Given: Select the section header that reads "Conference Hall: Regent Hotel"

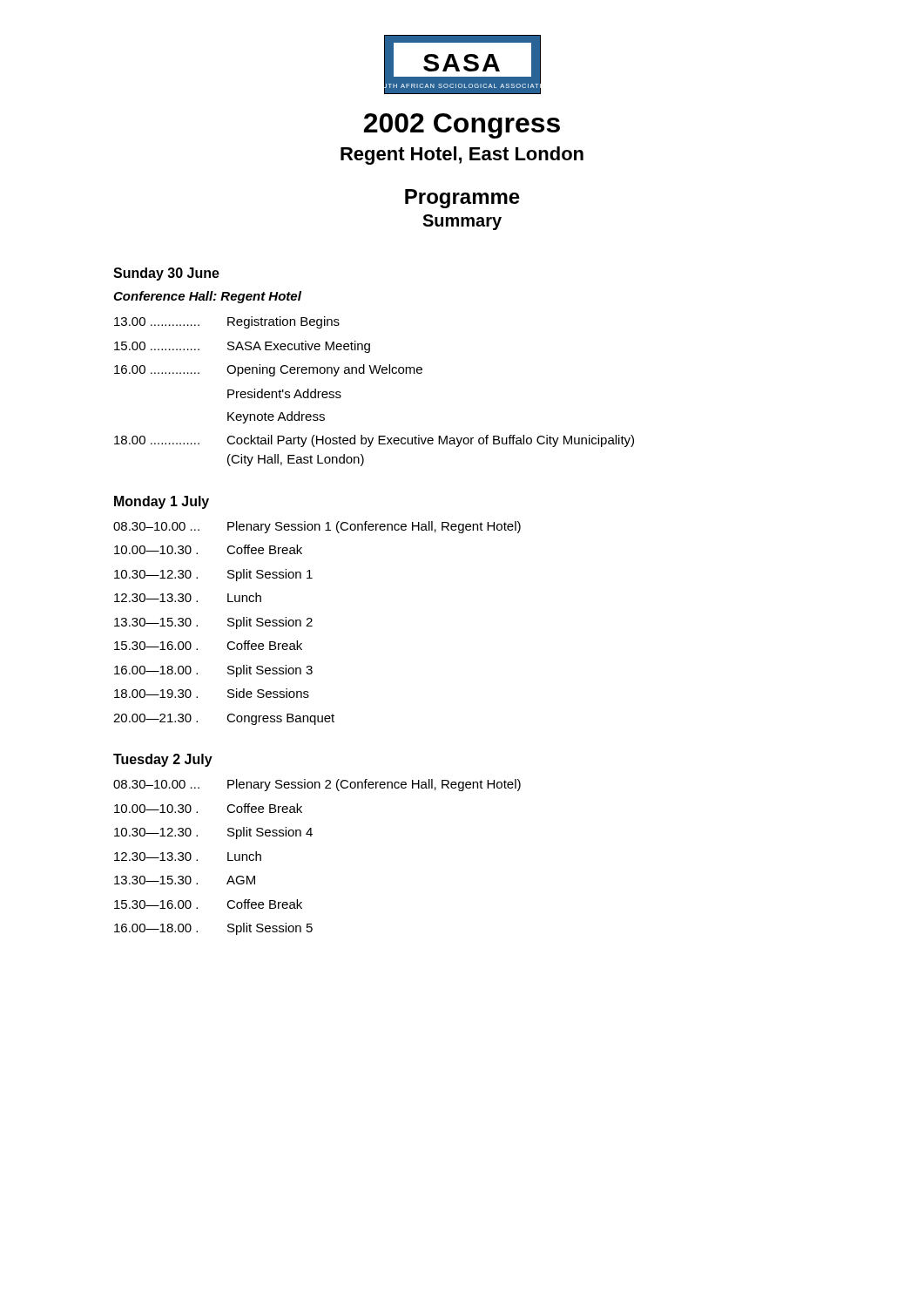Looking at the screenshot, I should (207, 296).
